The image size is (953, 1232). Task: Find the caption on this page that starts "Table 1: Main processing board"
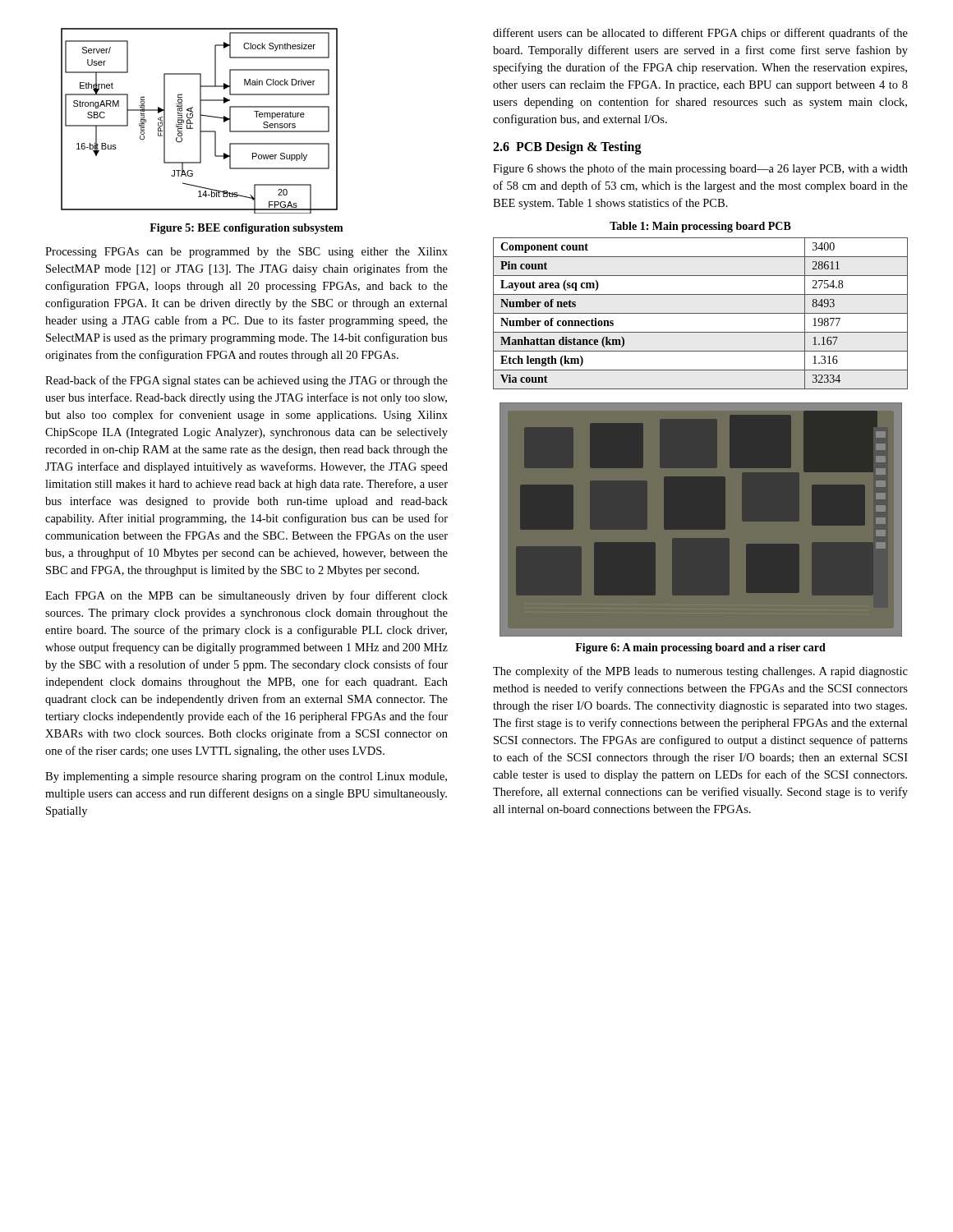(x=700, y=226)
